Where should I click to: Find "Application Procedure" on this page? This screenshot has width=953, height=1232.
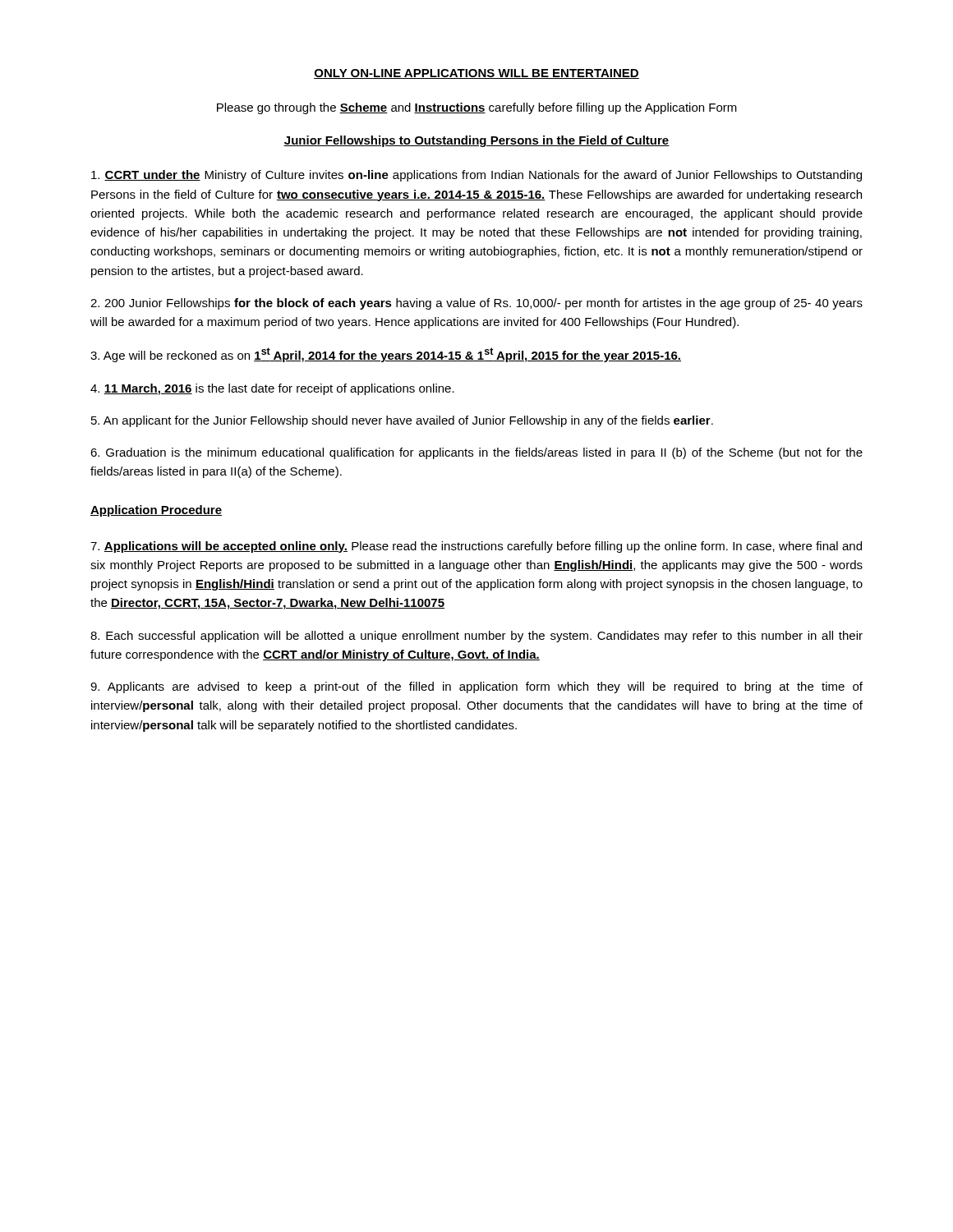coord(156,509)
